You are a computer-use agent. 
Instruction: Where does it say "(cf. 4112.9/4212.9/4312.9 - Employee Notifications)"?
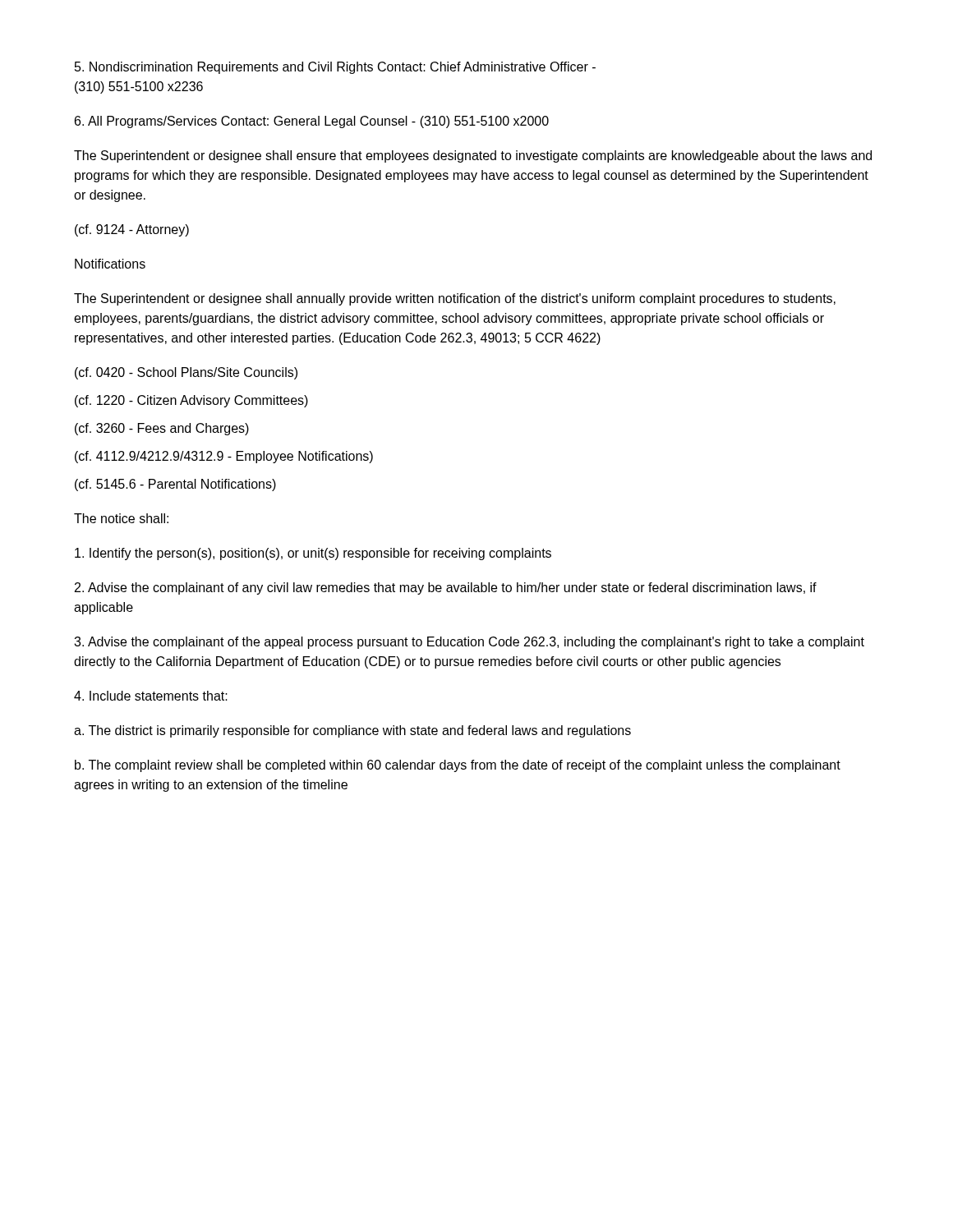224,456
